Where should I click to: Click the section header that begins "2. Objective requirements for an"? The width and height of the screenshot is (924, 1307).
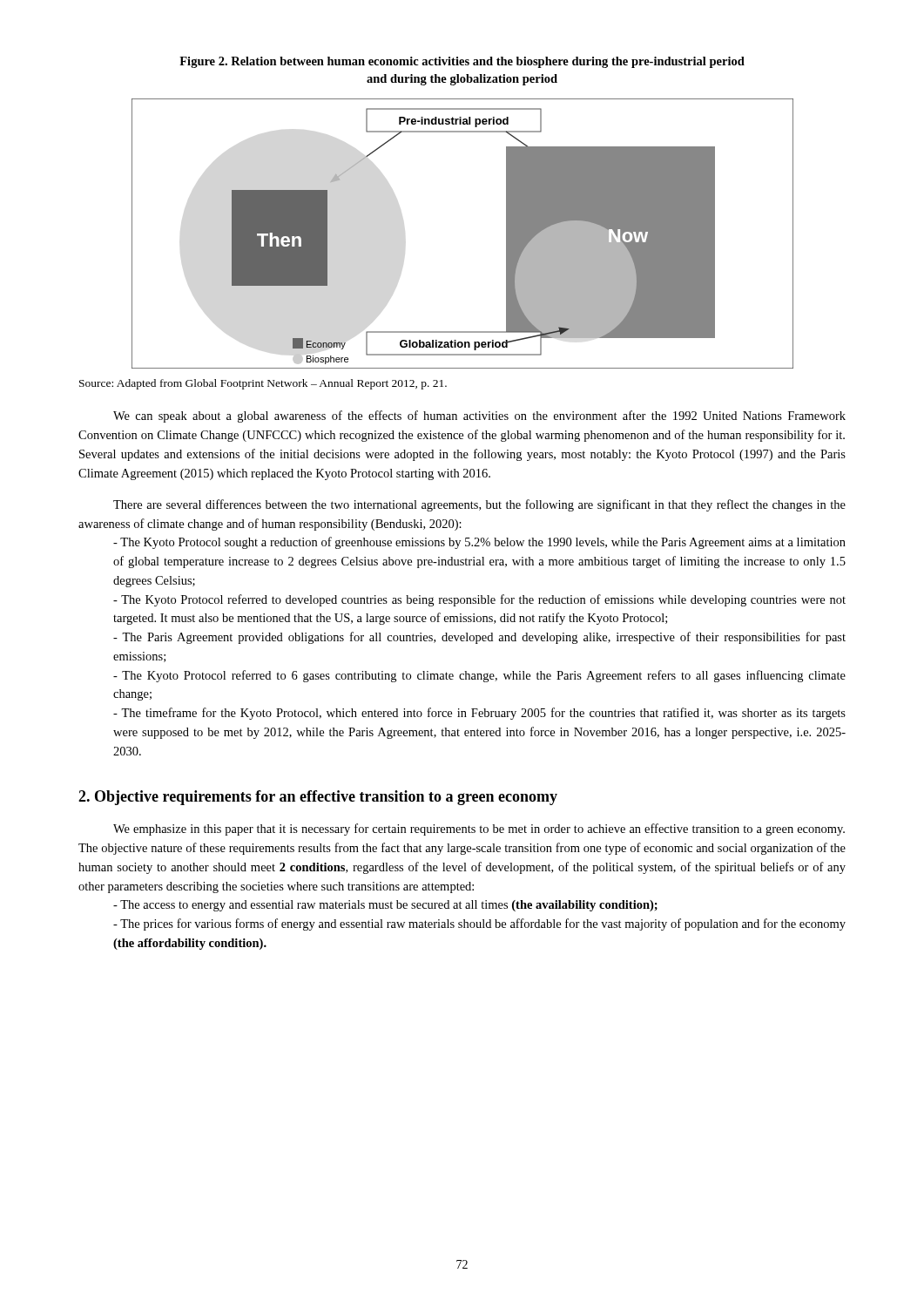click(x=318, y=797)
